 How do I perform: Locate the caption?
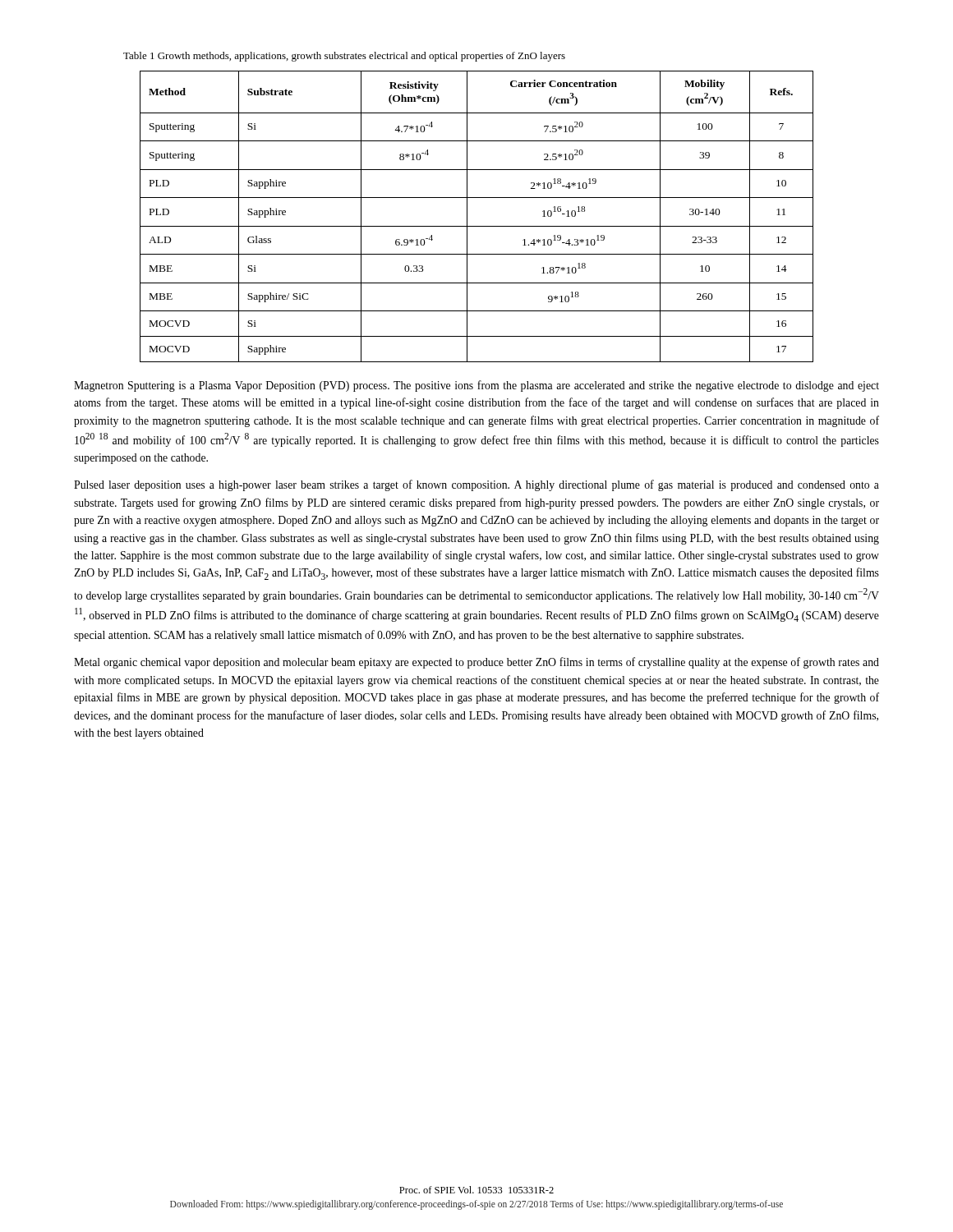point(344,55)
